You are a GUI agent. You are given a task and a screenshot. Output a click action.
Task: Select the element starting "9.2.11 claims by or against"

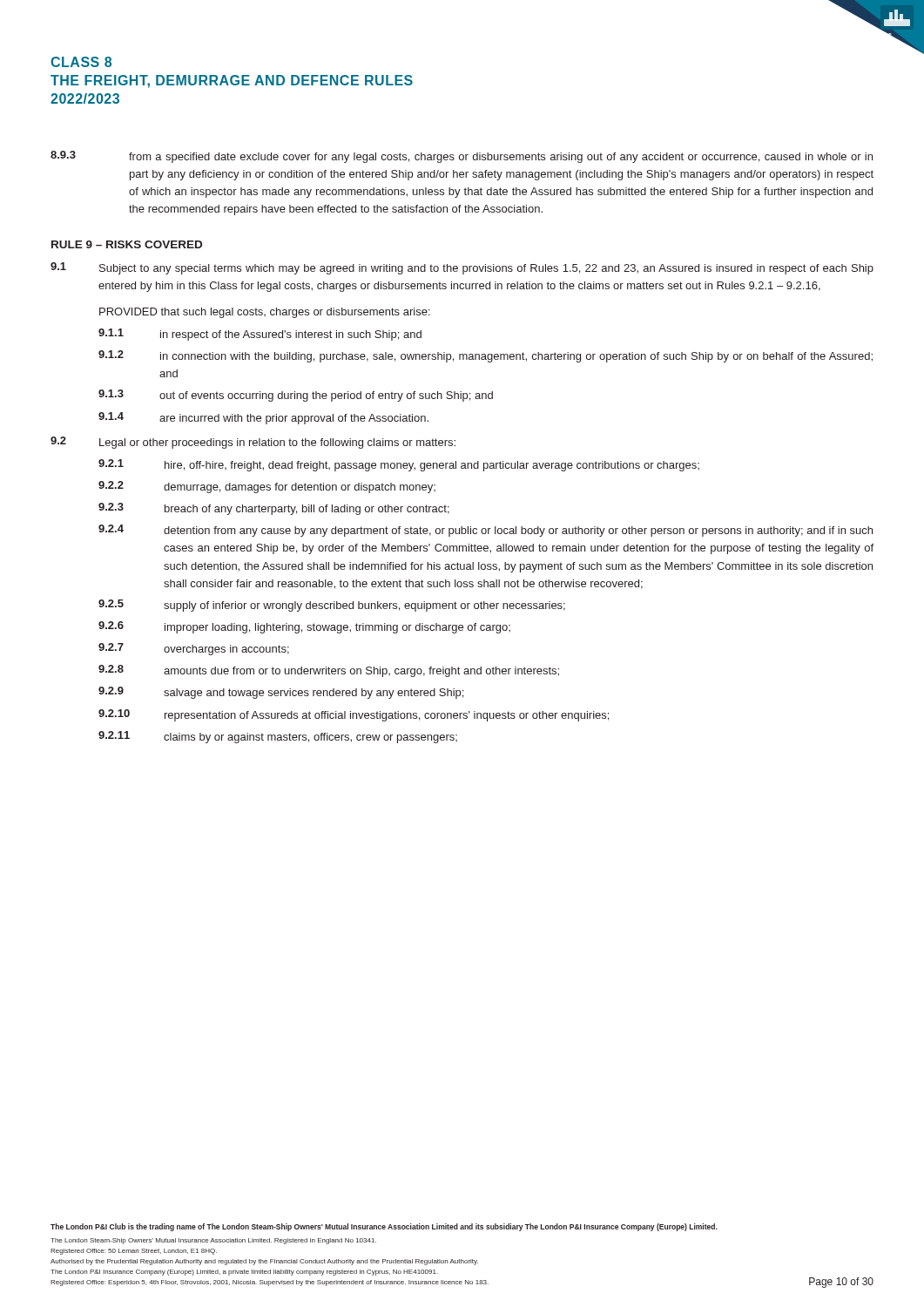[278, 737]
